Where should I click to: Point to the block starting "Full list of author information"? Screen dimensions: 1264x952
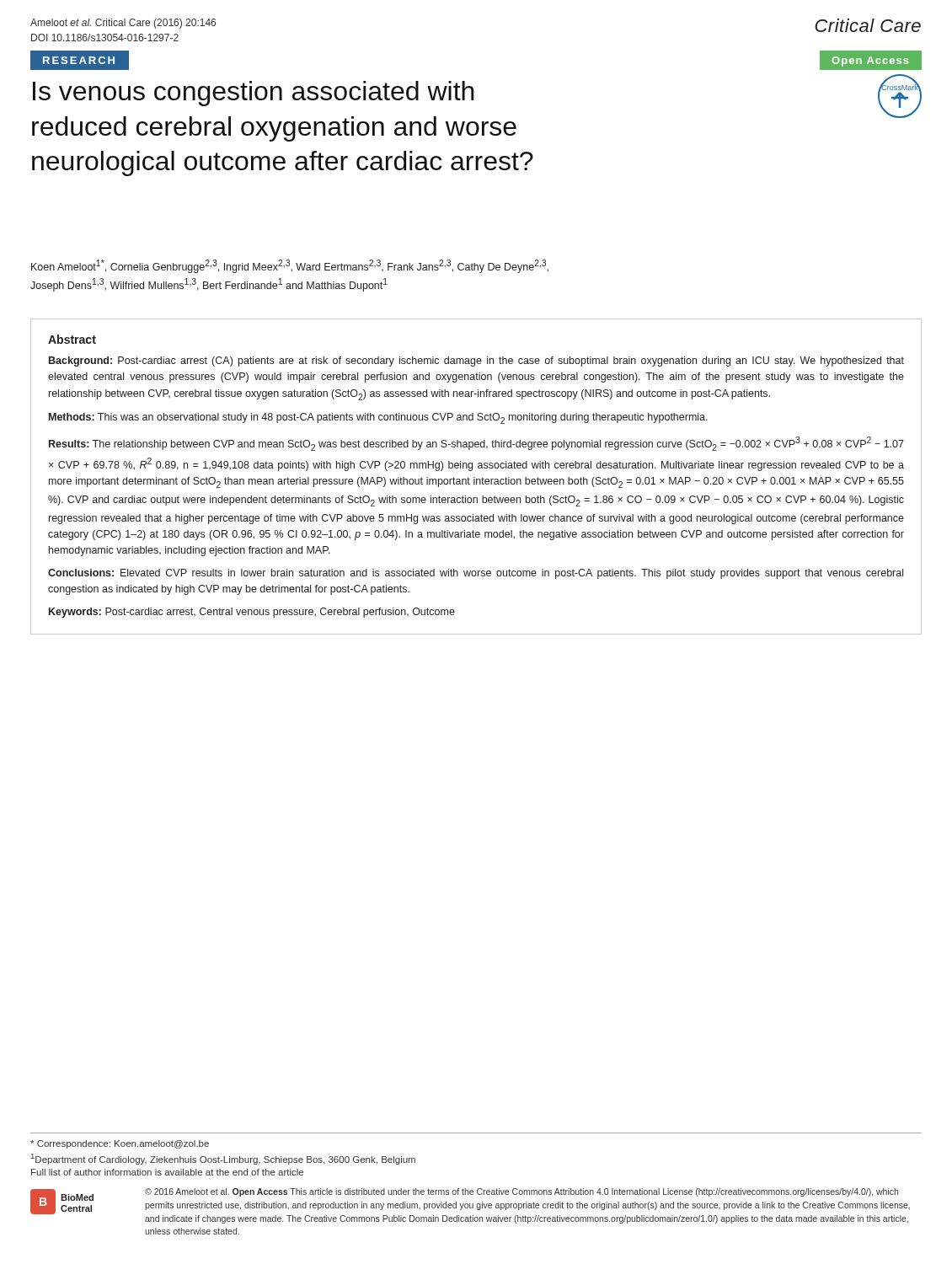(x=167, y=1172)
